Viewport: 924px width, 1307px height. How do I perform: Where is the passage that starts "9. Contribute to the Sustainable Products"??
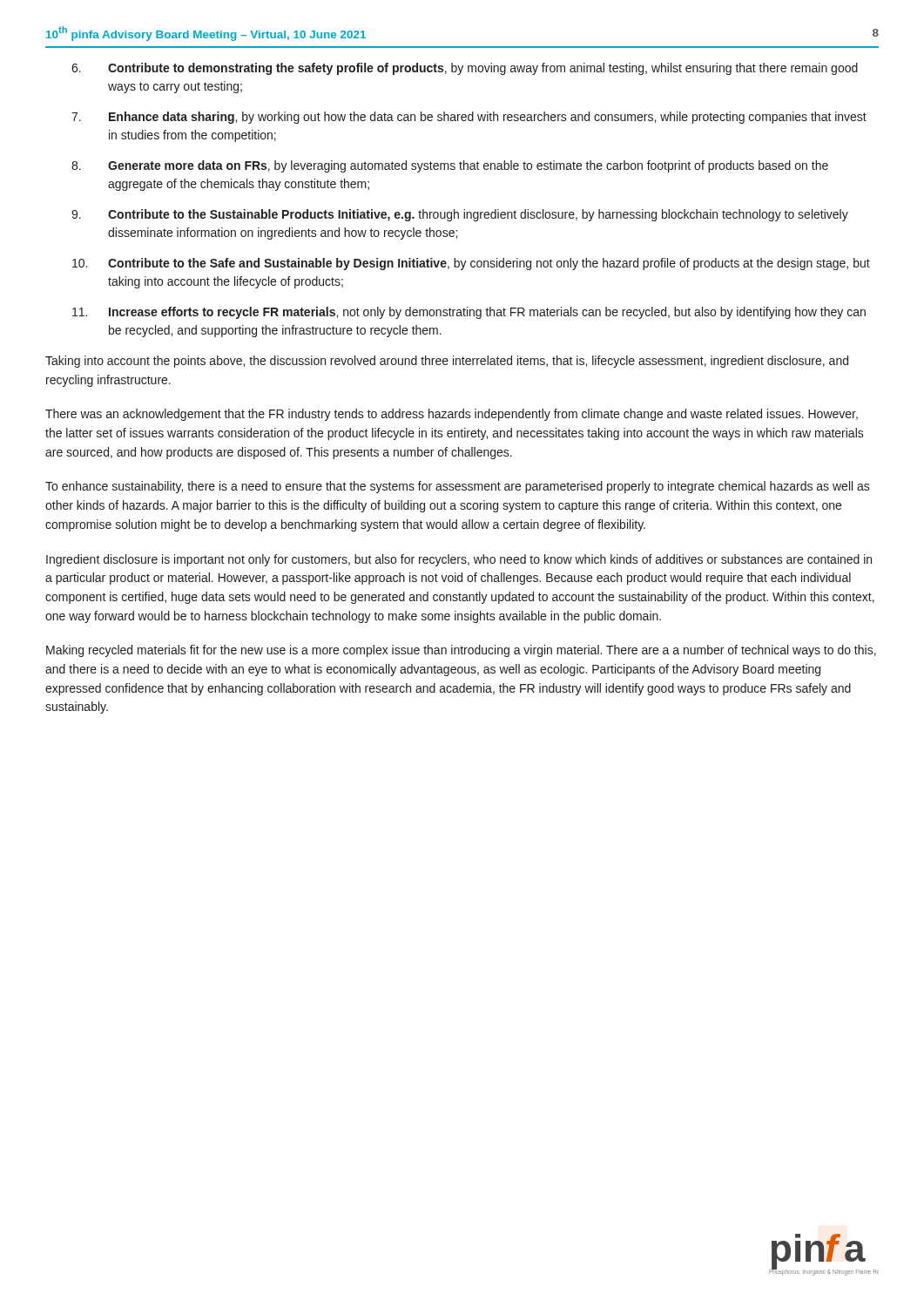click(x=475, y=224)
